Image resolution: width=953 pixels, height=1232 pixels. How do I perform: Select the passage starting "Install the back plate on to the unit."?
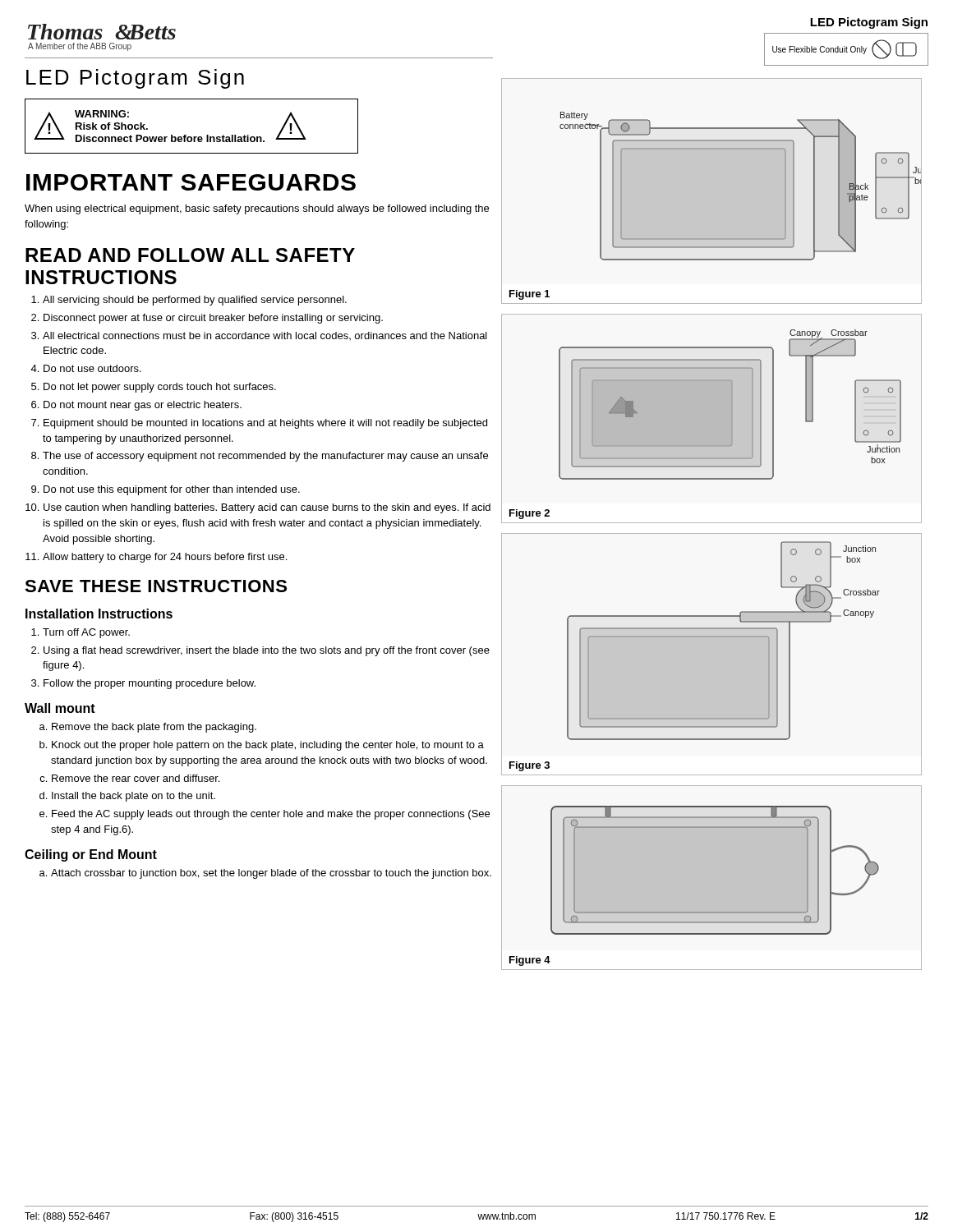click(133, 796)
